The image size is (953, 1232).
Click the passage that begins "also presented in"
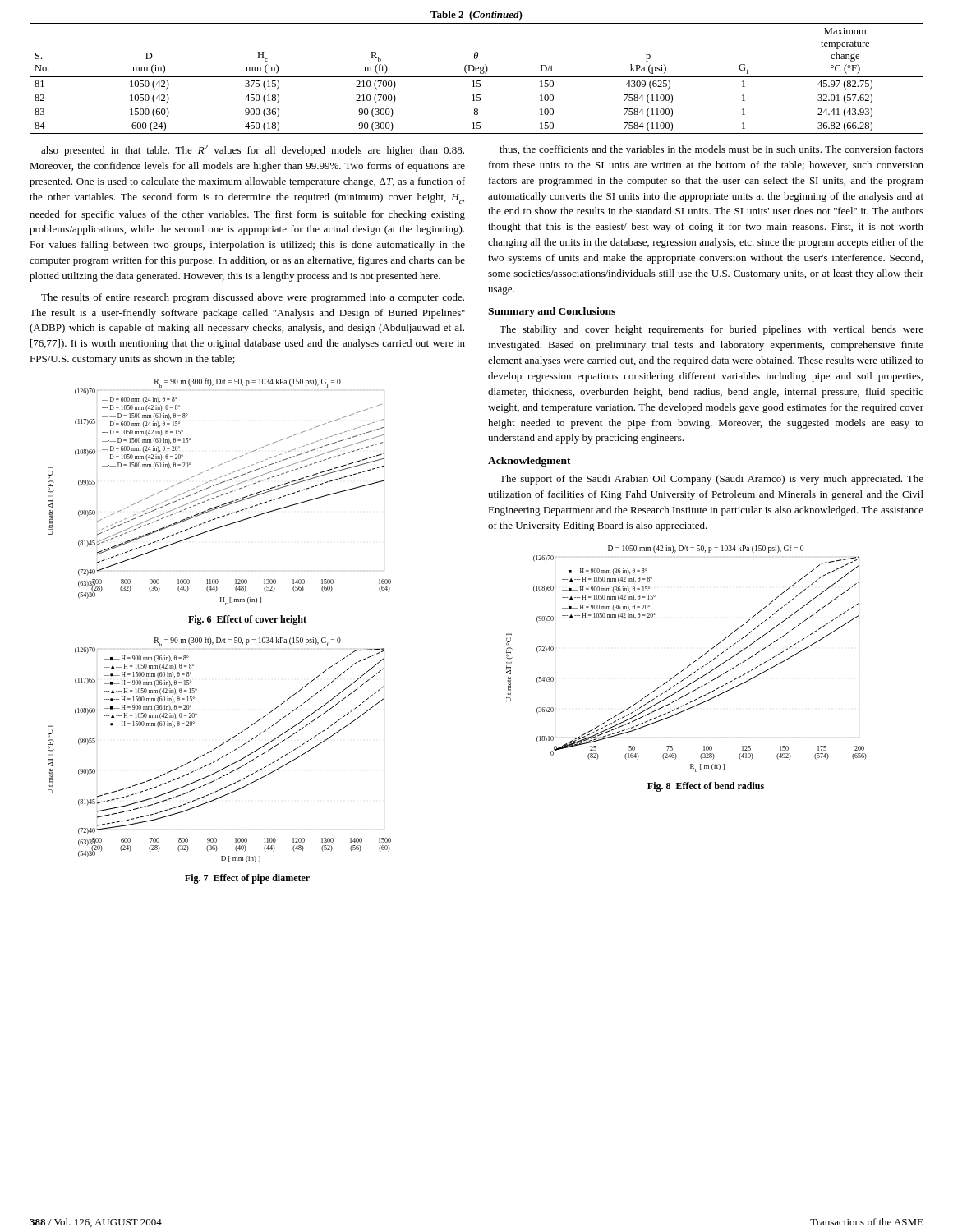click(247, 255)
